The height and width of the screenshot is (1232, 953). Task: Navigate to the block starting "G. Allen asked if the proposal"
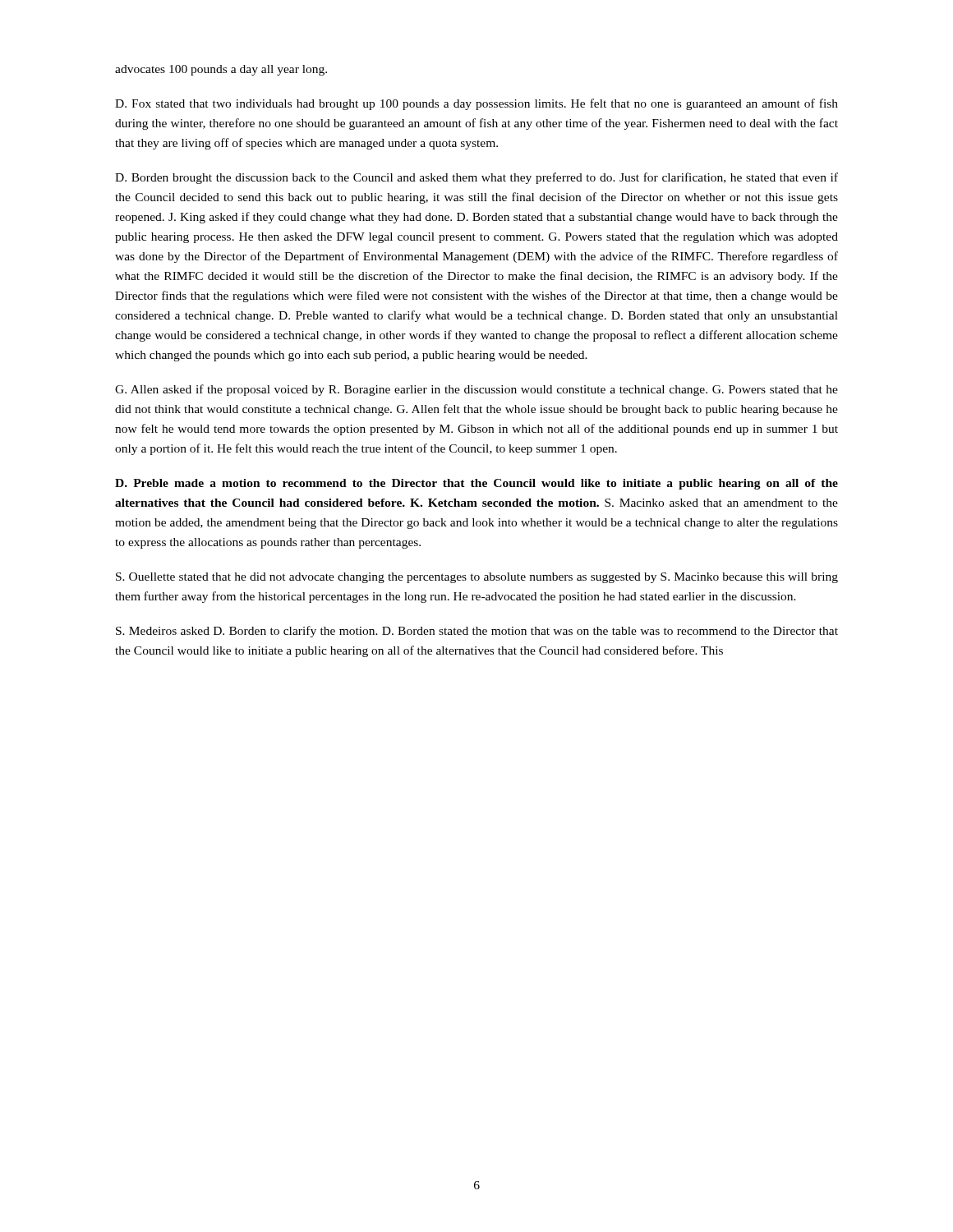tap(476, 419)
